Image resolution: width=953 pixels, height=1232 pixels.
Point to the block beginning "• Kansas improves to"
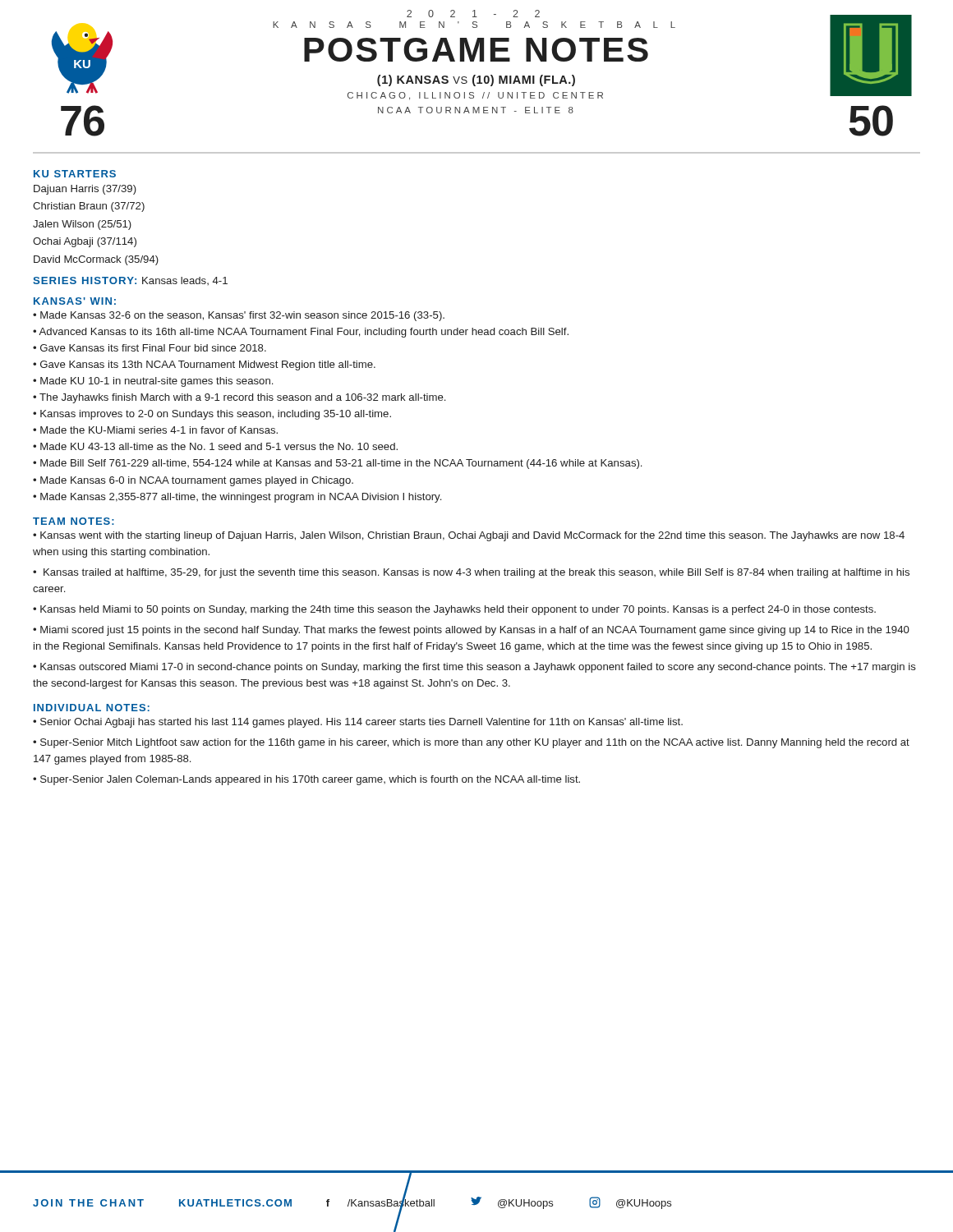pyautogui.click(x=212, y=414)
